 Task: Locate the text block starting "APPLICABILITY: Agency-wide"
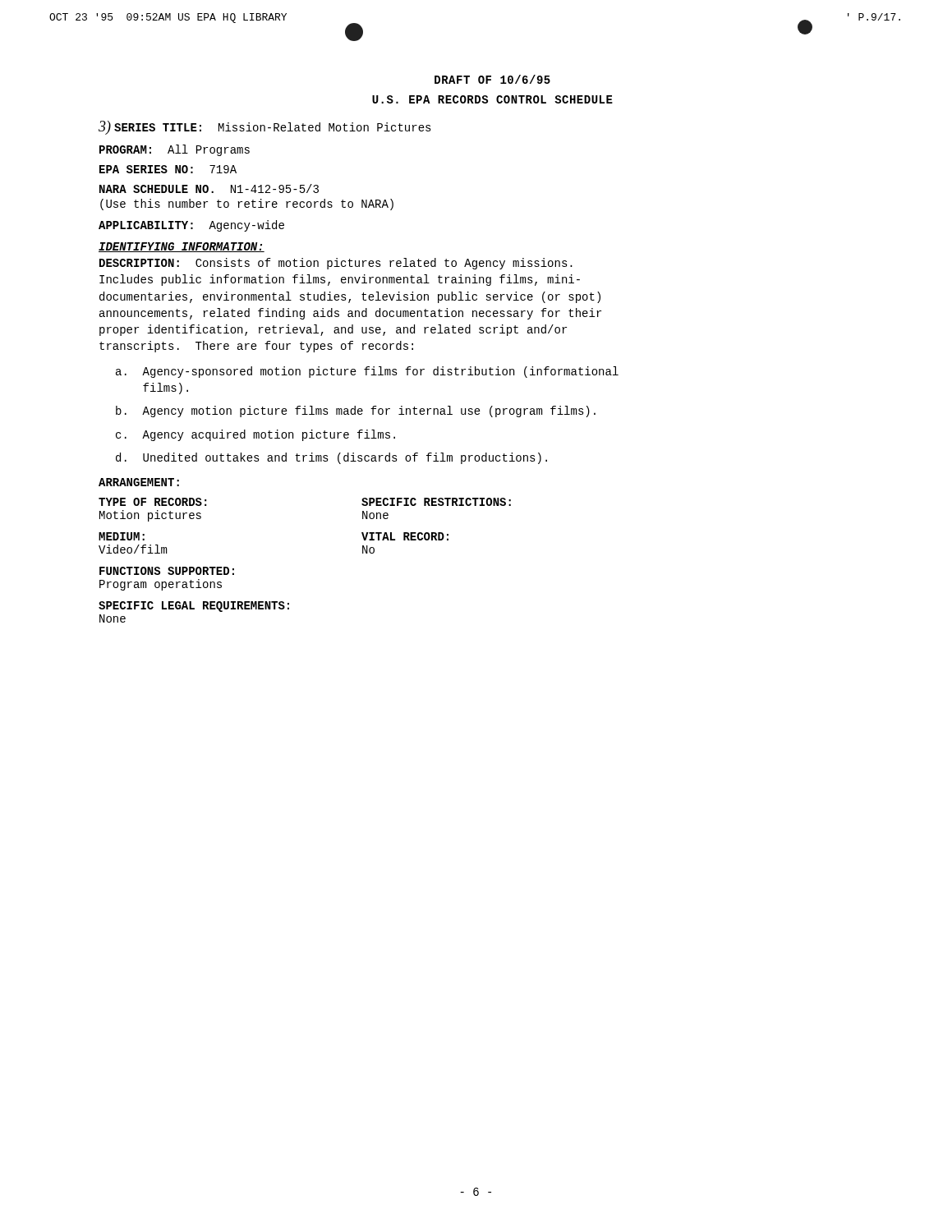pos(192,226)
